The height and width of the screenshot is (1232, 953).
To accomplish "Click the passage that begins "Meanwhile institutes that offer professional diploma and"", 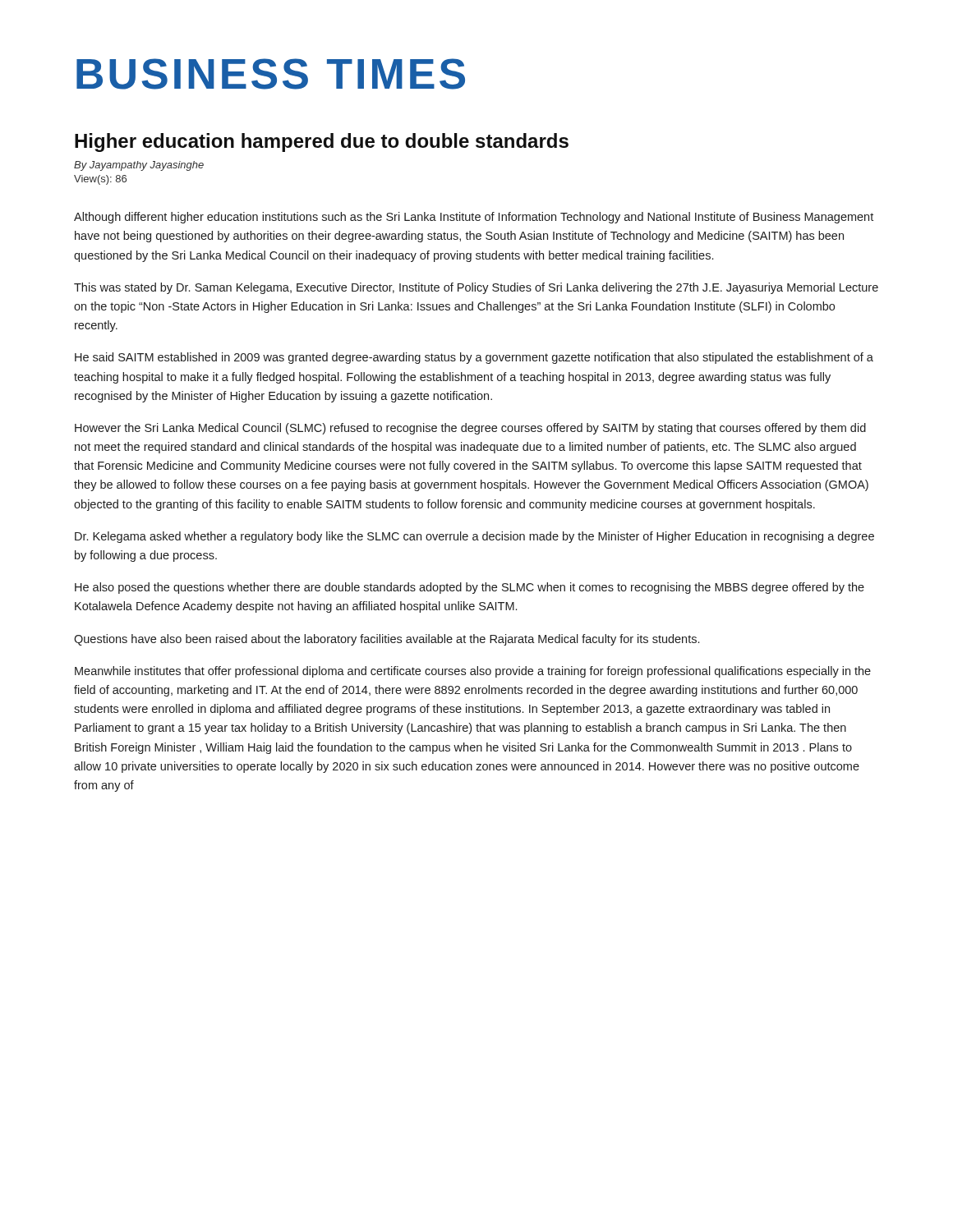I will coord(472,728).
